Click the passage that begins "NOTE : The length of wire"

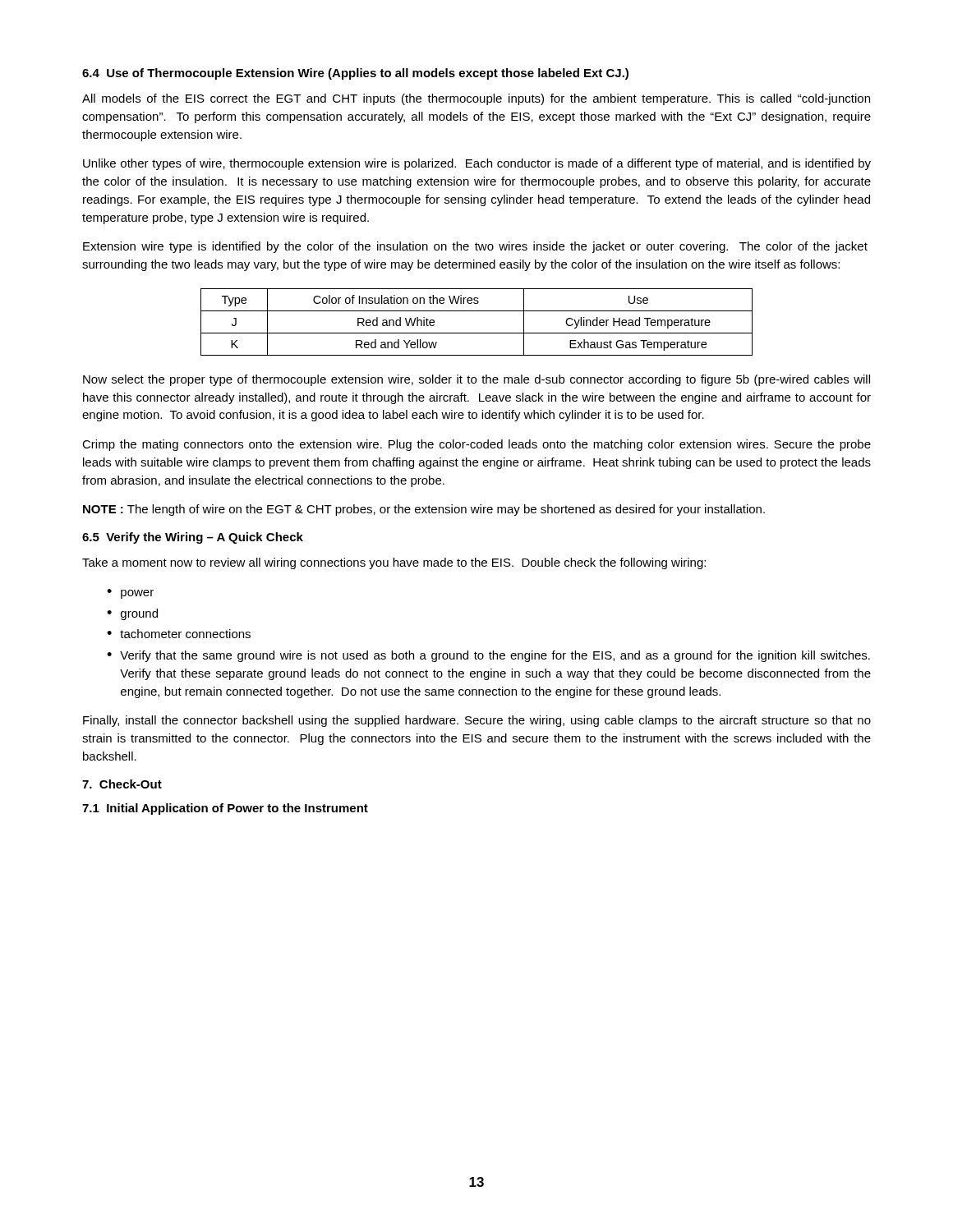coord(424,509)
